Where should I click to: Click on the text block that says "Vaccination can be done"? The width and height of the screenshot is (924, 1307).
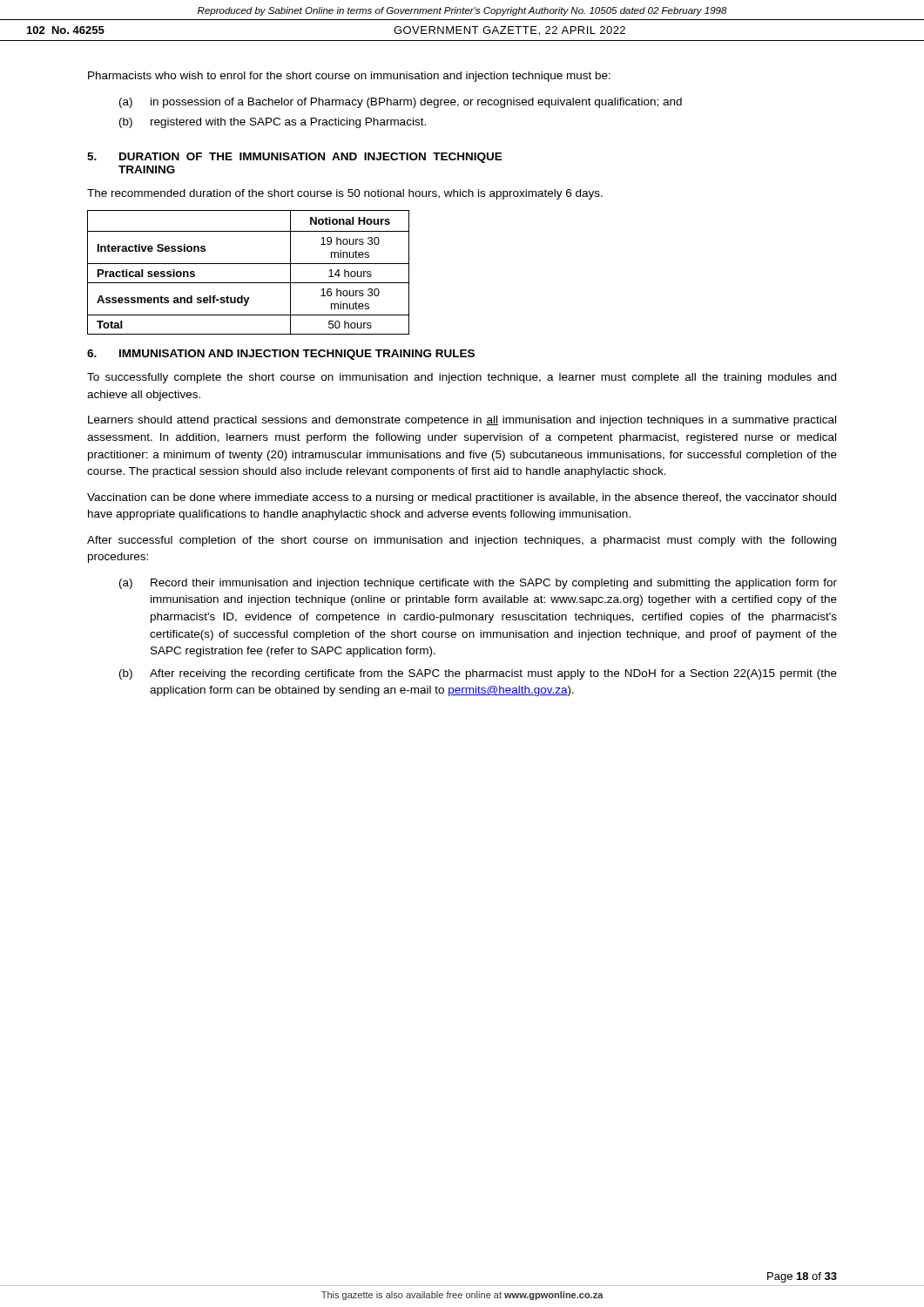tap(462, 505)
